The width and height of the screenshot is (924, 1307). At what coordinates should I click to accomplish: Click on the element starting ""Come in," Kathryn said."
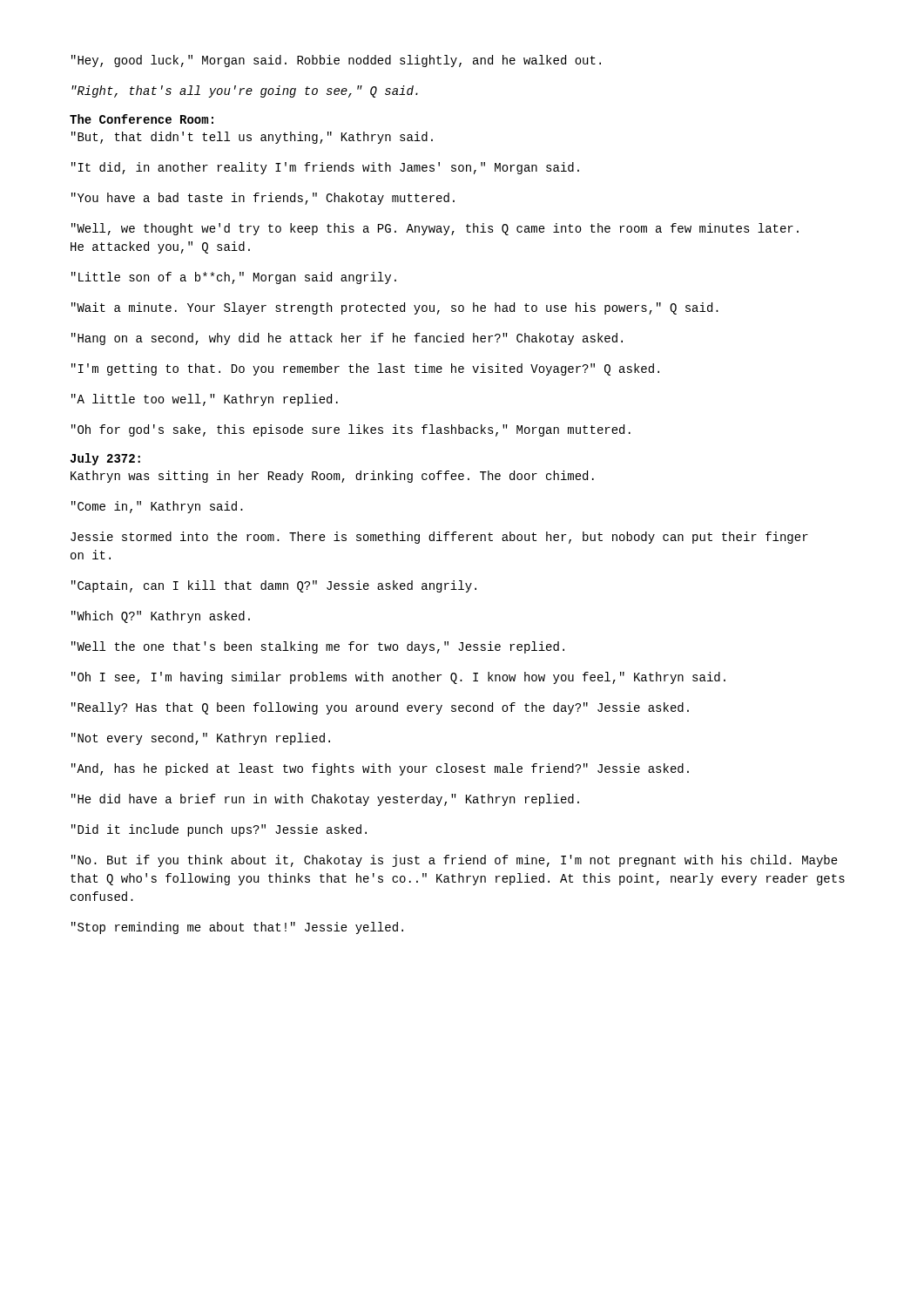click(x=157, y=507)
